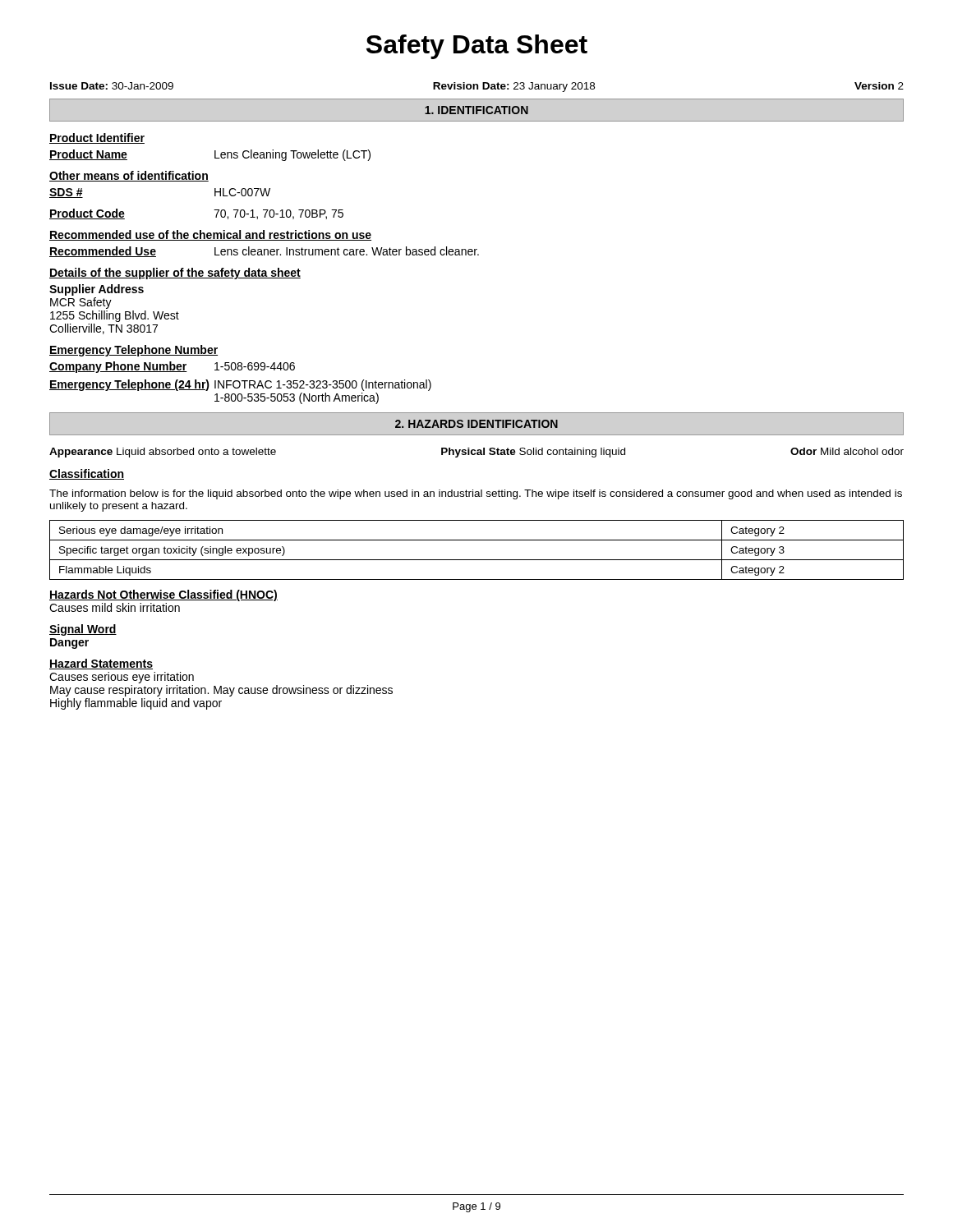Select the element starting "Recommended use of"
953x1232 pixels.
point(476,243)
